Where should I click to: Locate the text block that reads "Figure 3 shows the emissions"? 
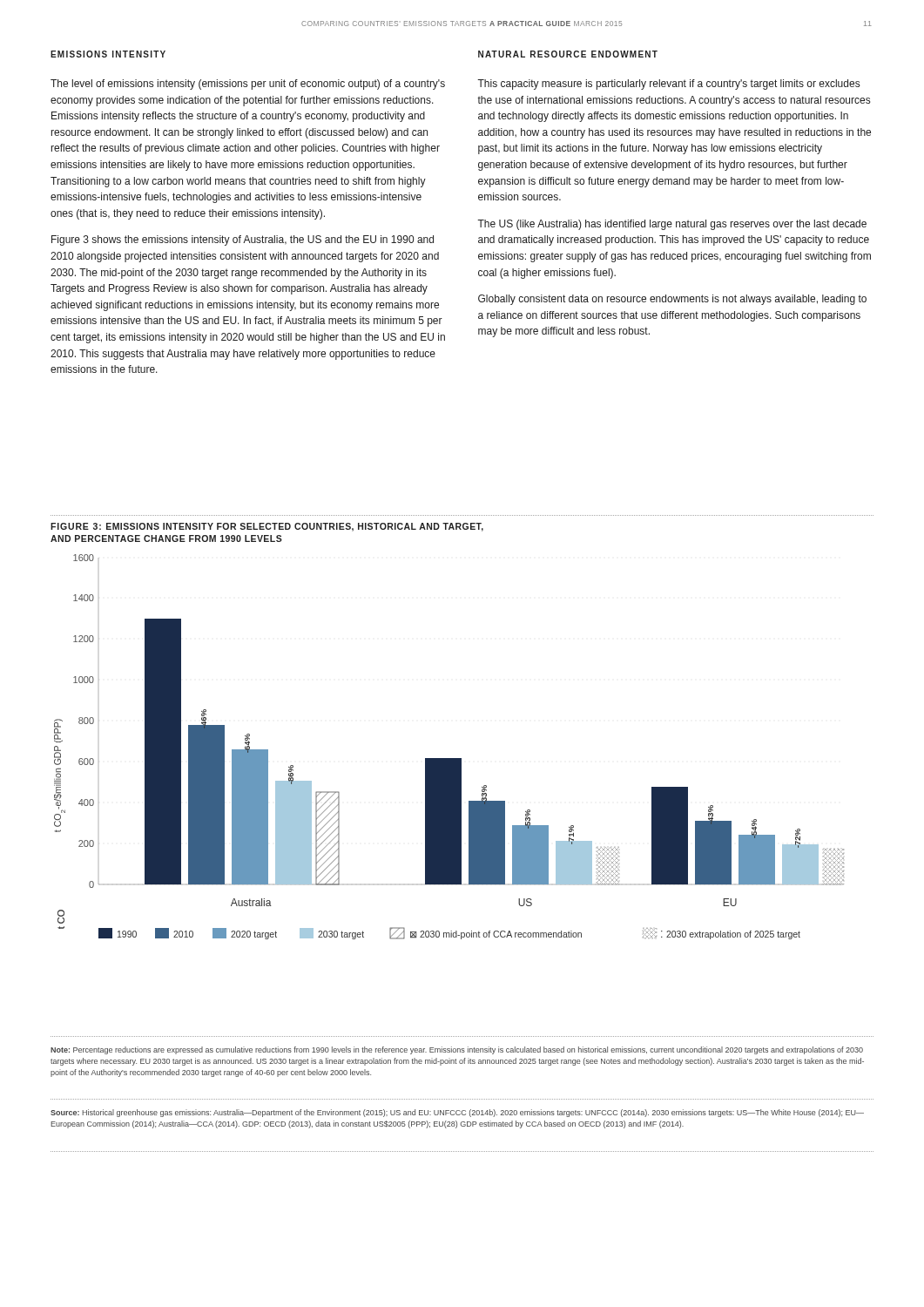(248, 305)
